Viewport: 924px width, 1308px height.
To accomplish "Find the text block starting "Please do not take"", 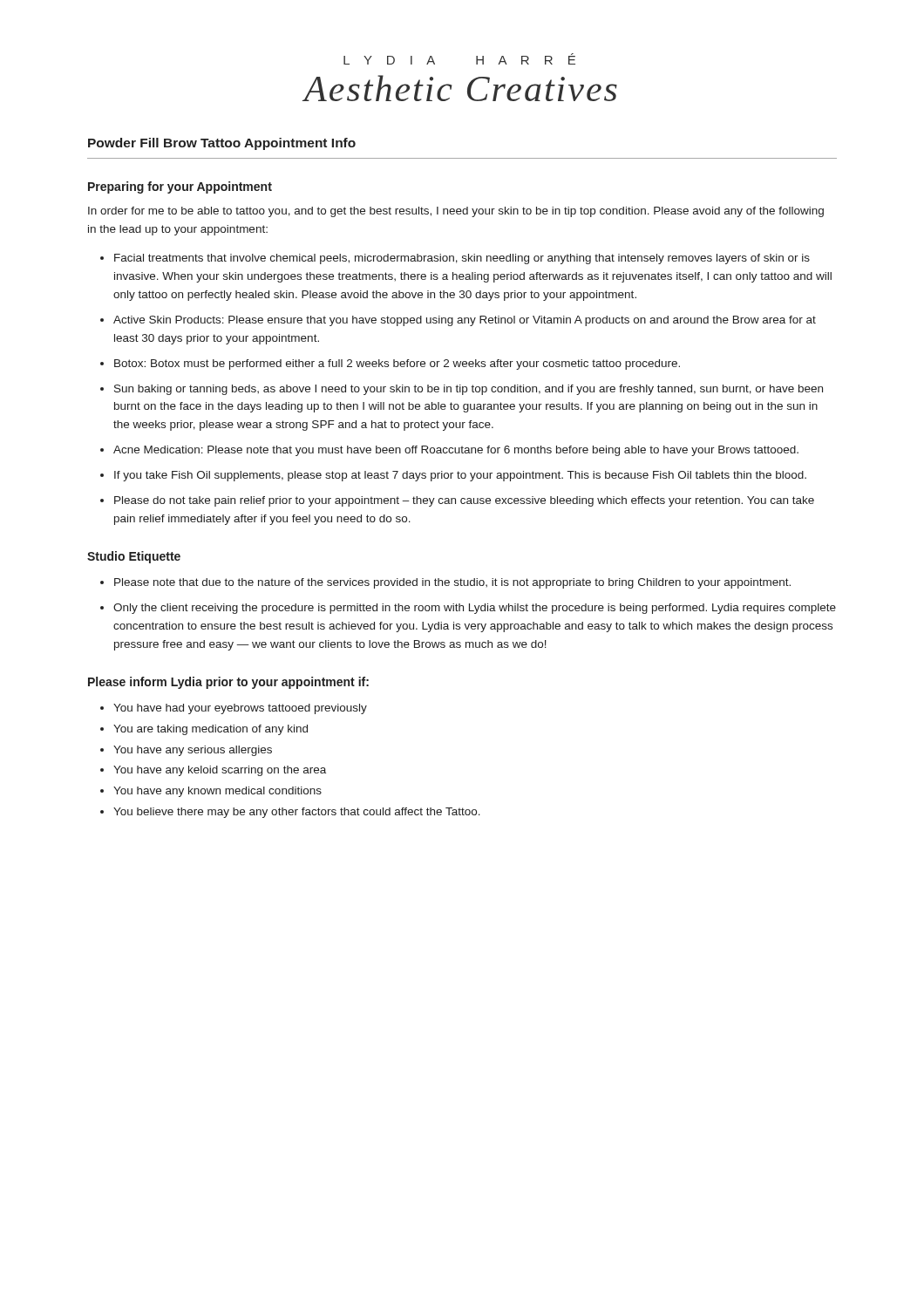I will click(464, 509).
